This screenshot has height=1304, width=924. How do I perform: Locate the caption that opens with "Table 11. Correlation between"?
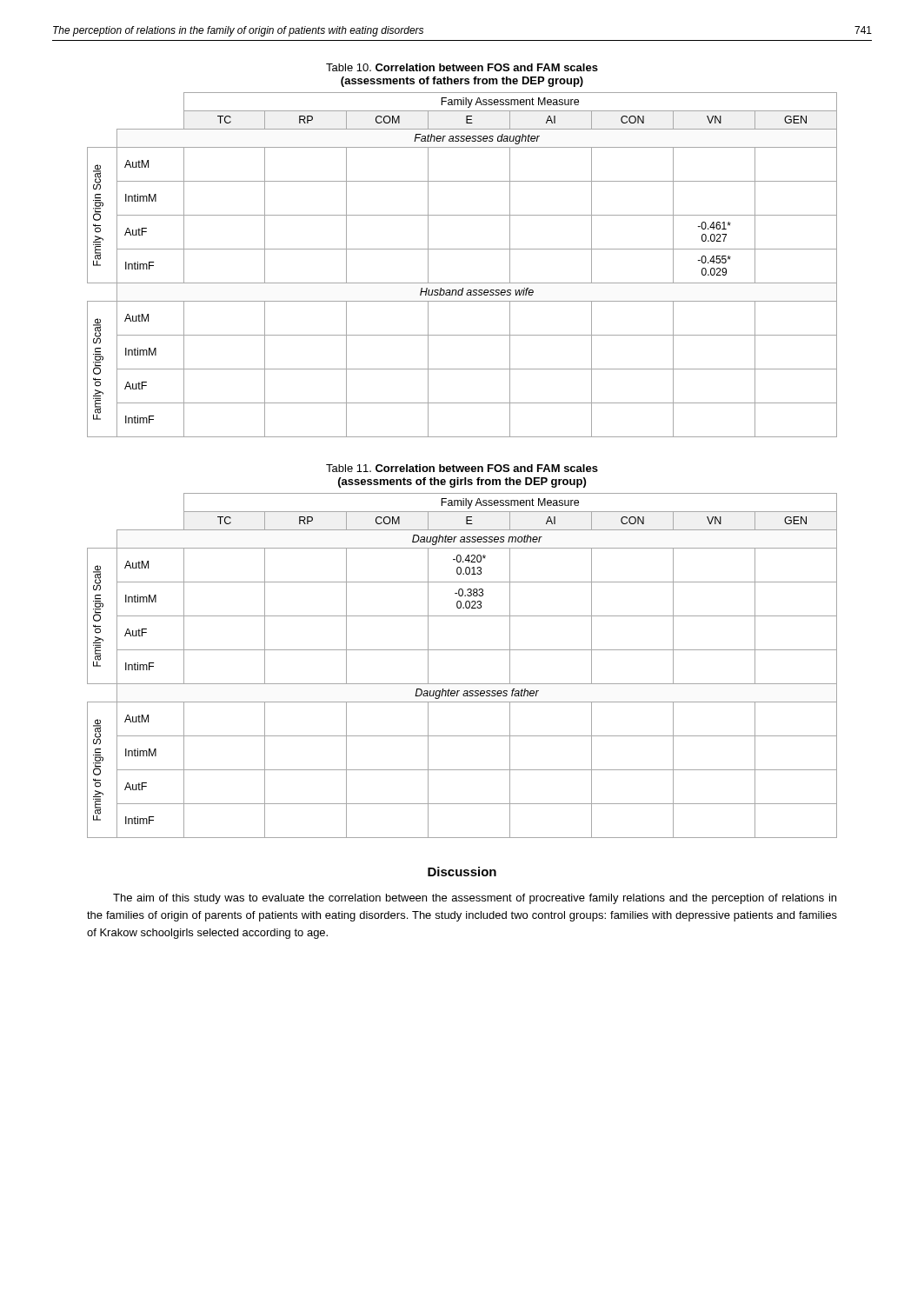[x=462, y=475]
